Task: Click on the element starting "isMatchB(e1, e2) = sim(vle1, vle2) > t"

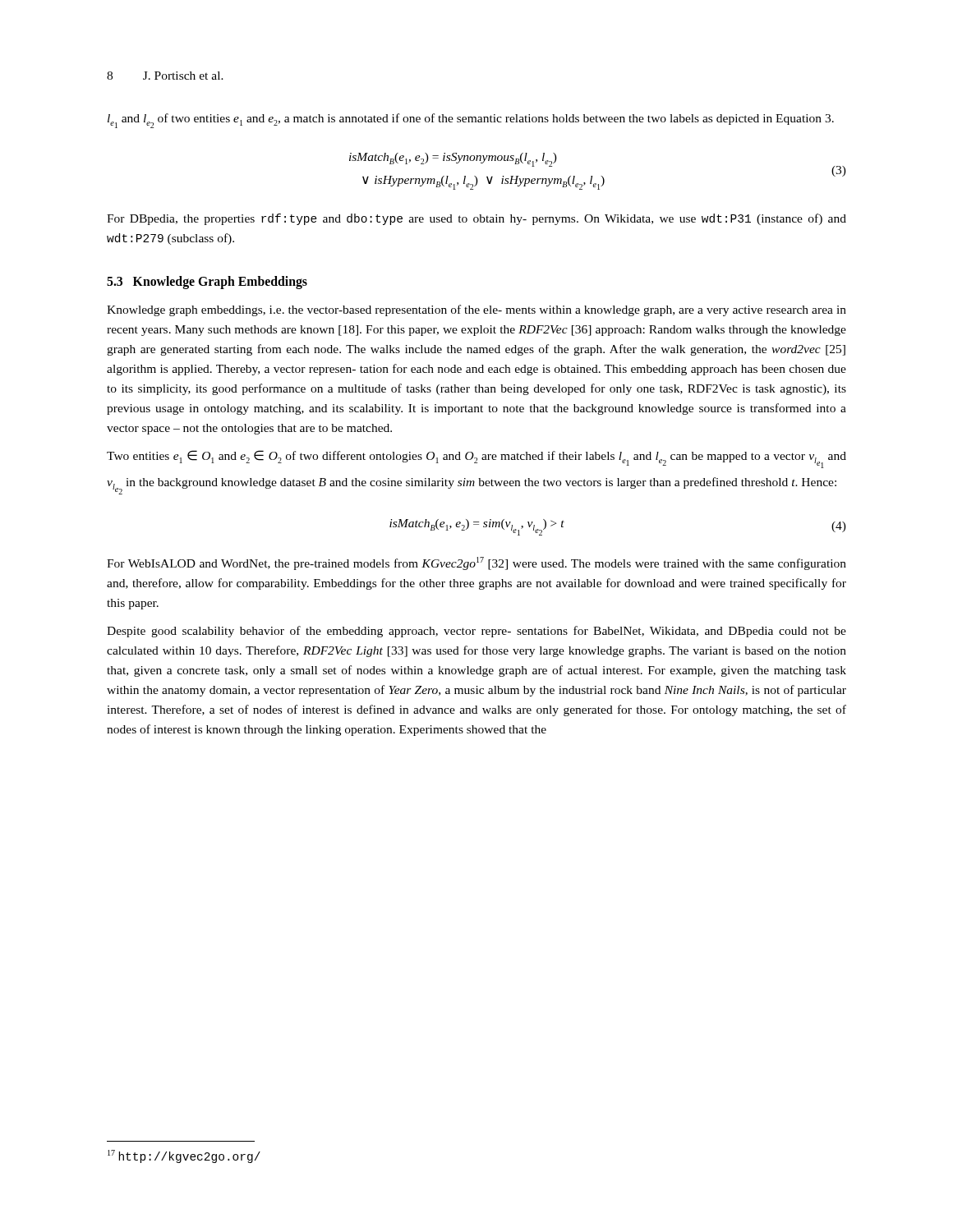Action: (476, 526)
